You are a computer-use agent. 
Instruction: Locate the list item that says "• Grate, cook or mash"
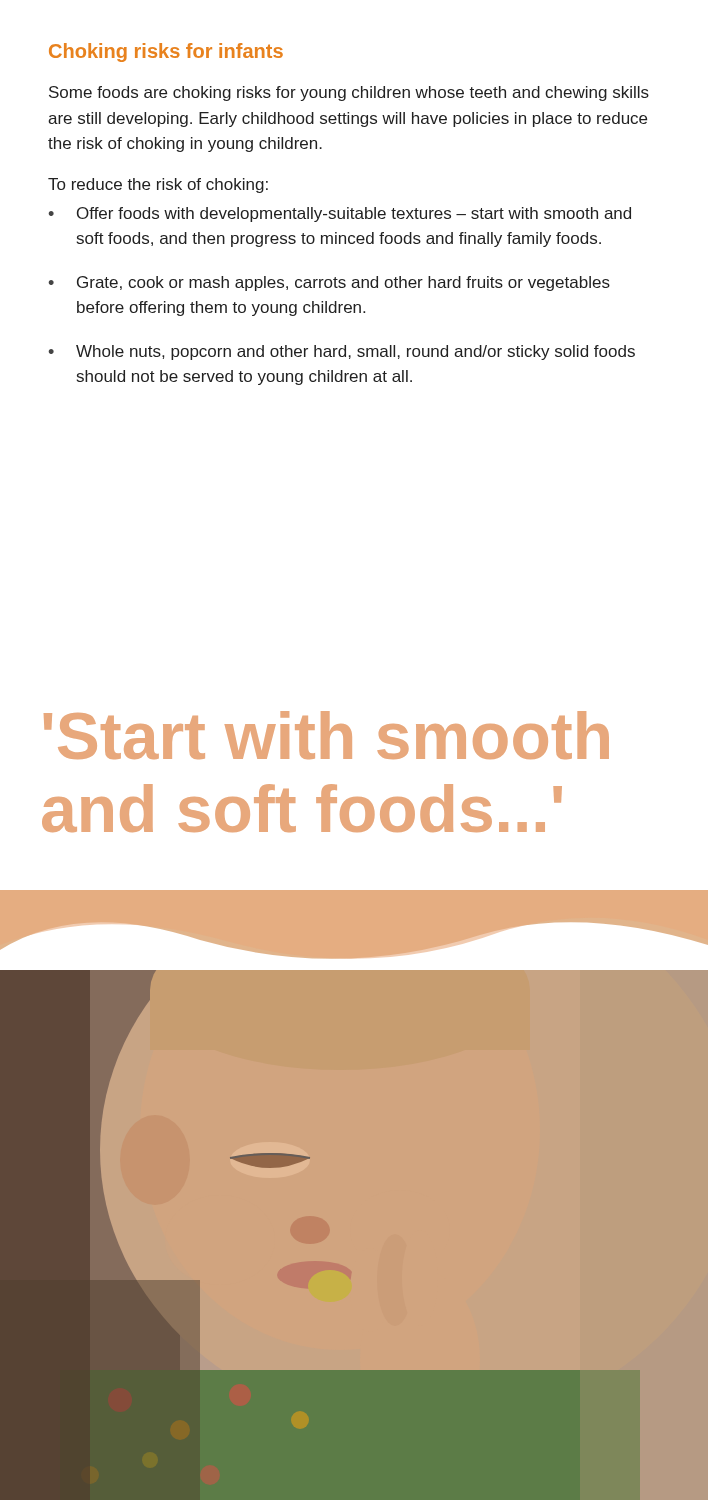tap(354, 295)
